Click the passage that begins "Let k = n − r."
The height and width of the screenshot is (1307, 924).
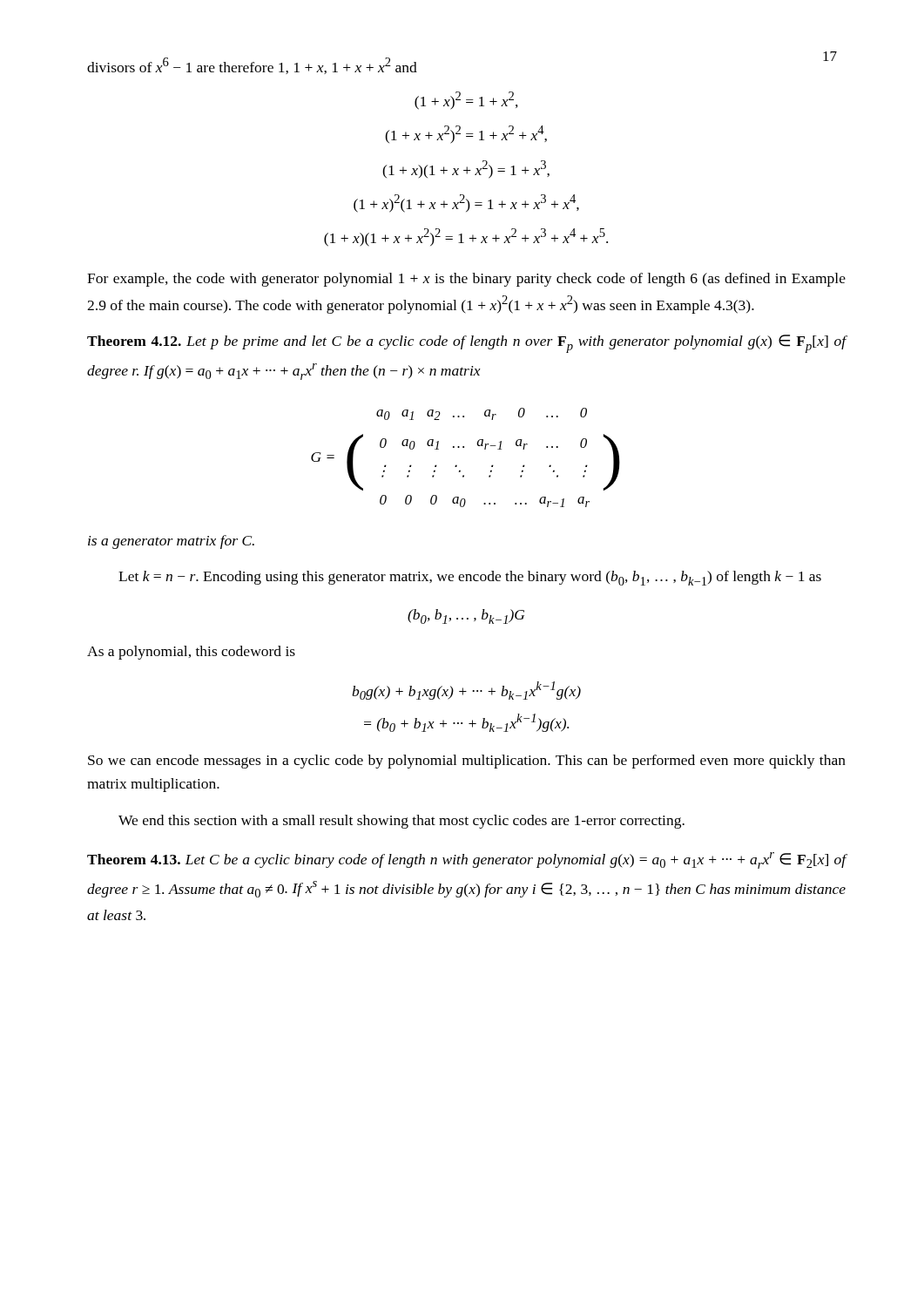[466, 578]
